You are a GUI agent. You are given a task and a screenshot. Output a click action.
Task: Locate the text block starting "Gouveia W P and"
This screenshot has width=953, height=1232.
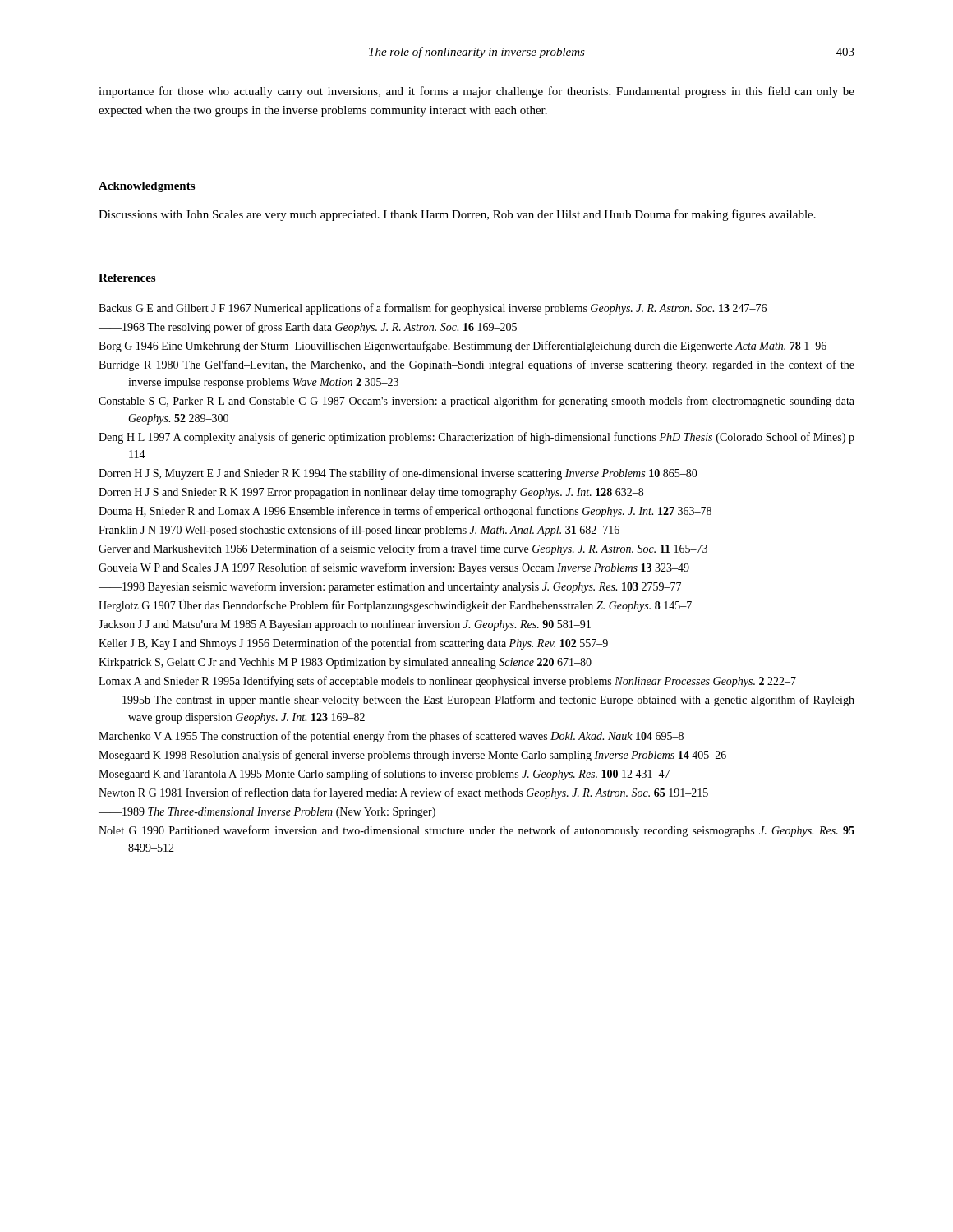tap(394, 568)
